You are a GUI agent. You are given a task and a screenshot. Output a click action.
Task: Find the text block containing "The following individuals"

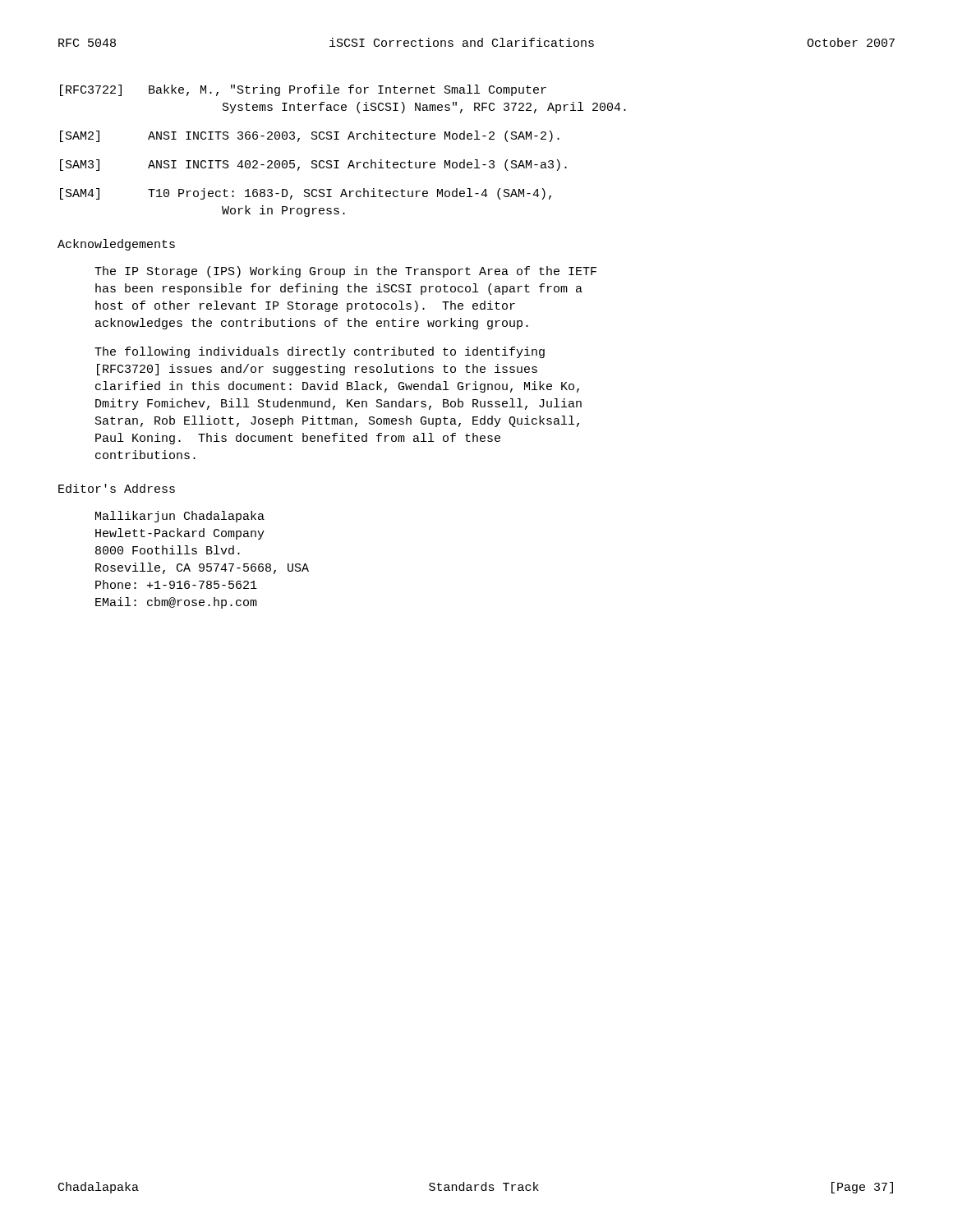339,405
